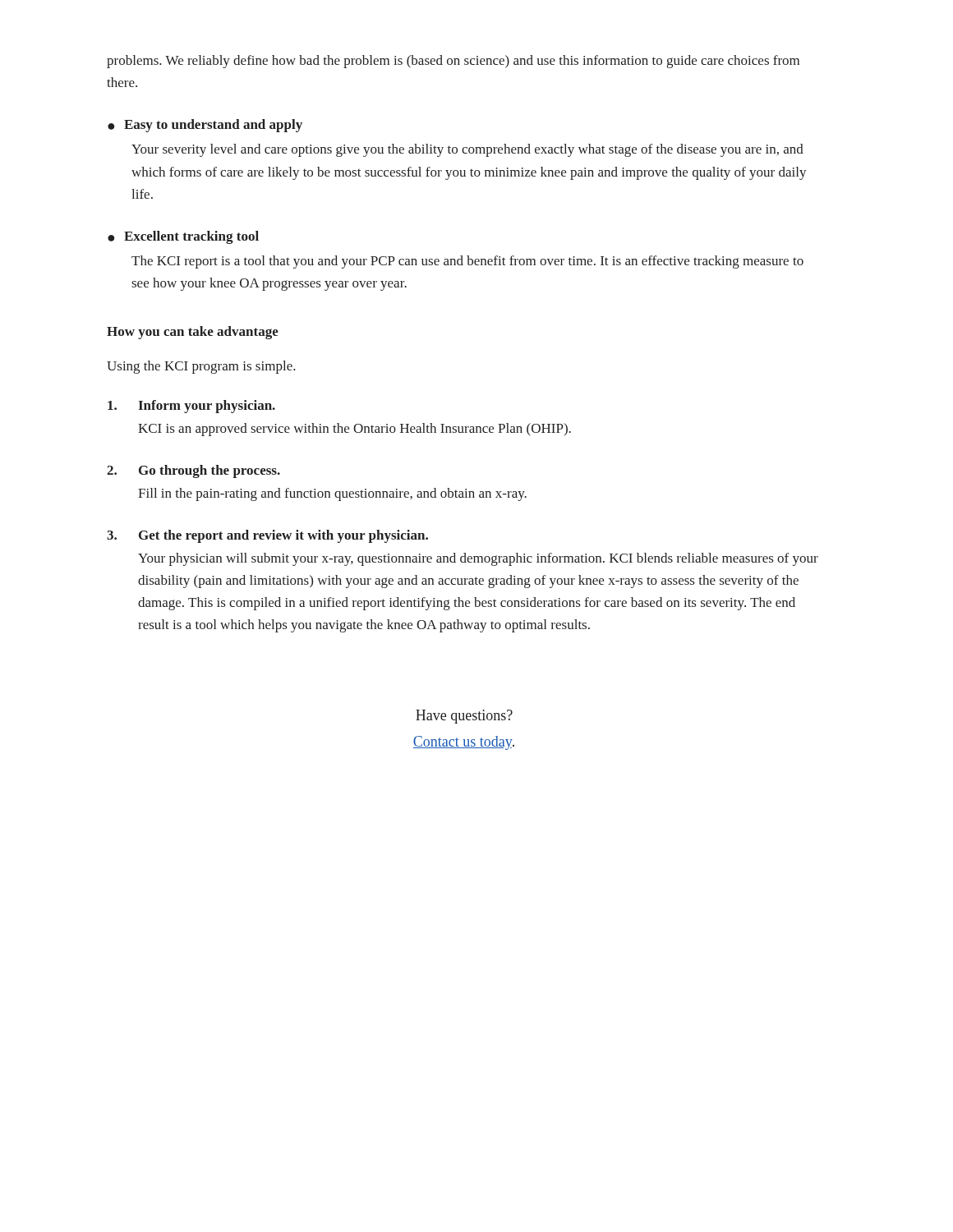Where is the passage that starts "Inform your physician. KCI is an approved"?

pos(464,418)
